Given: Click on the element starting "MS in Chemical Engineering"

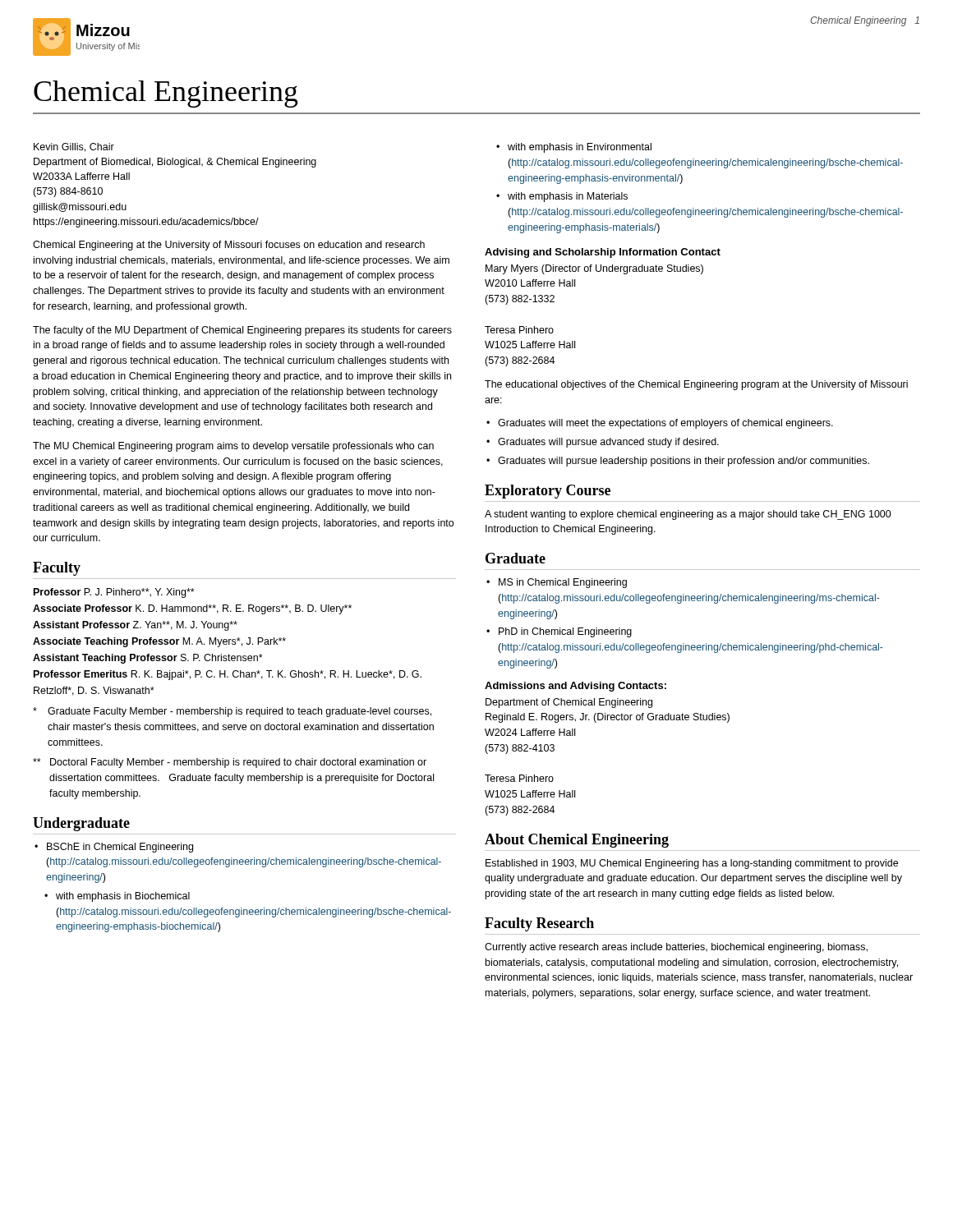Looking at the screenshot, I should pos(689,598).
